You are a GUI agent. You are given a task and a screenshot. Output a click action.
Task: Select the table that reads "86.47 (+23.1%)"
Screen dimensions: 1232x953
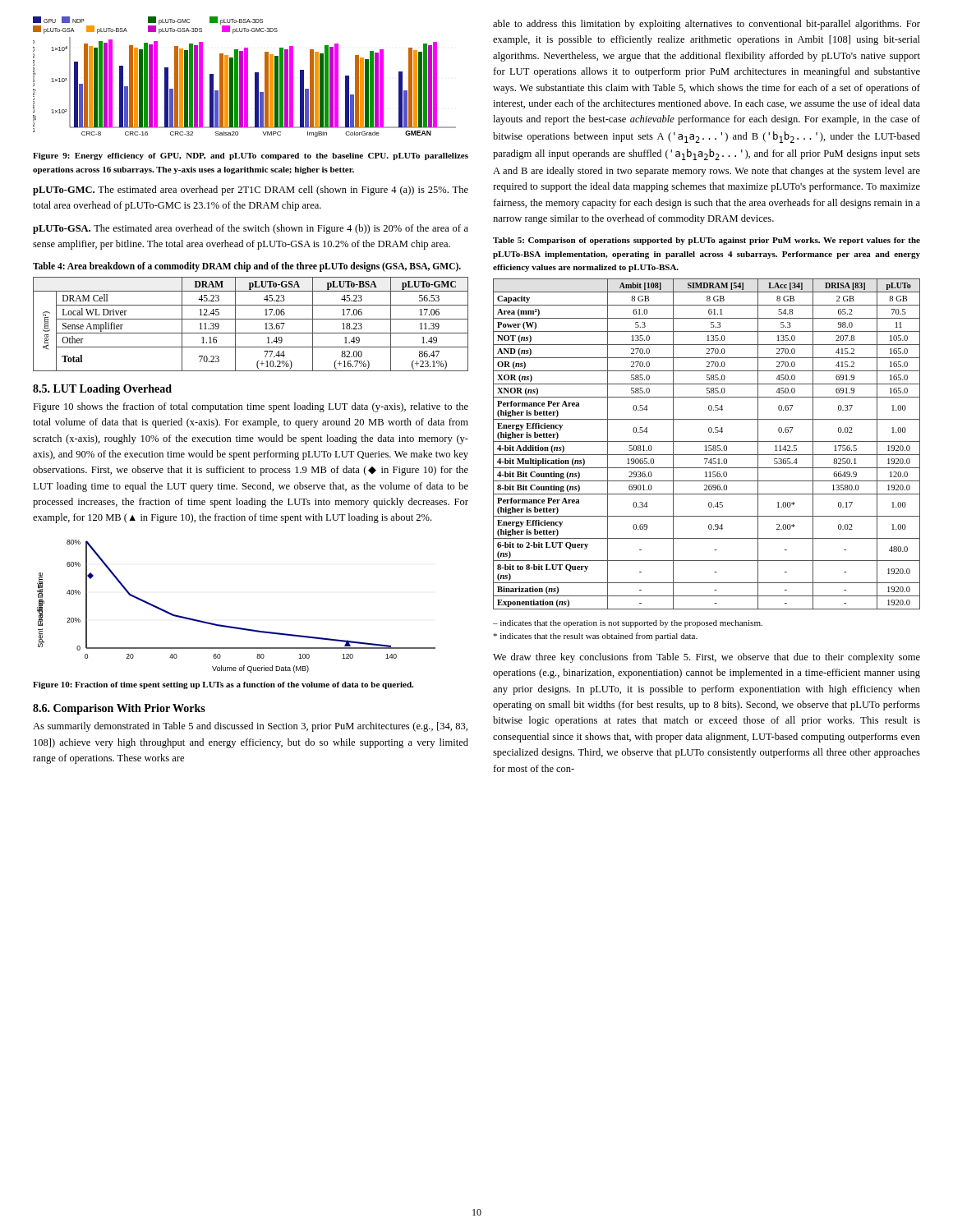251,324
